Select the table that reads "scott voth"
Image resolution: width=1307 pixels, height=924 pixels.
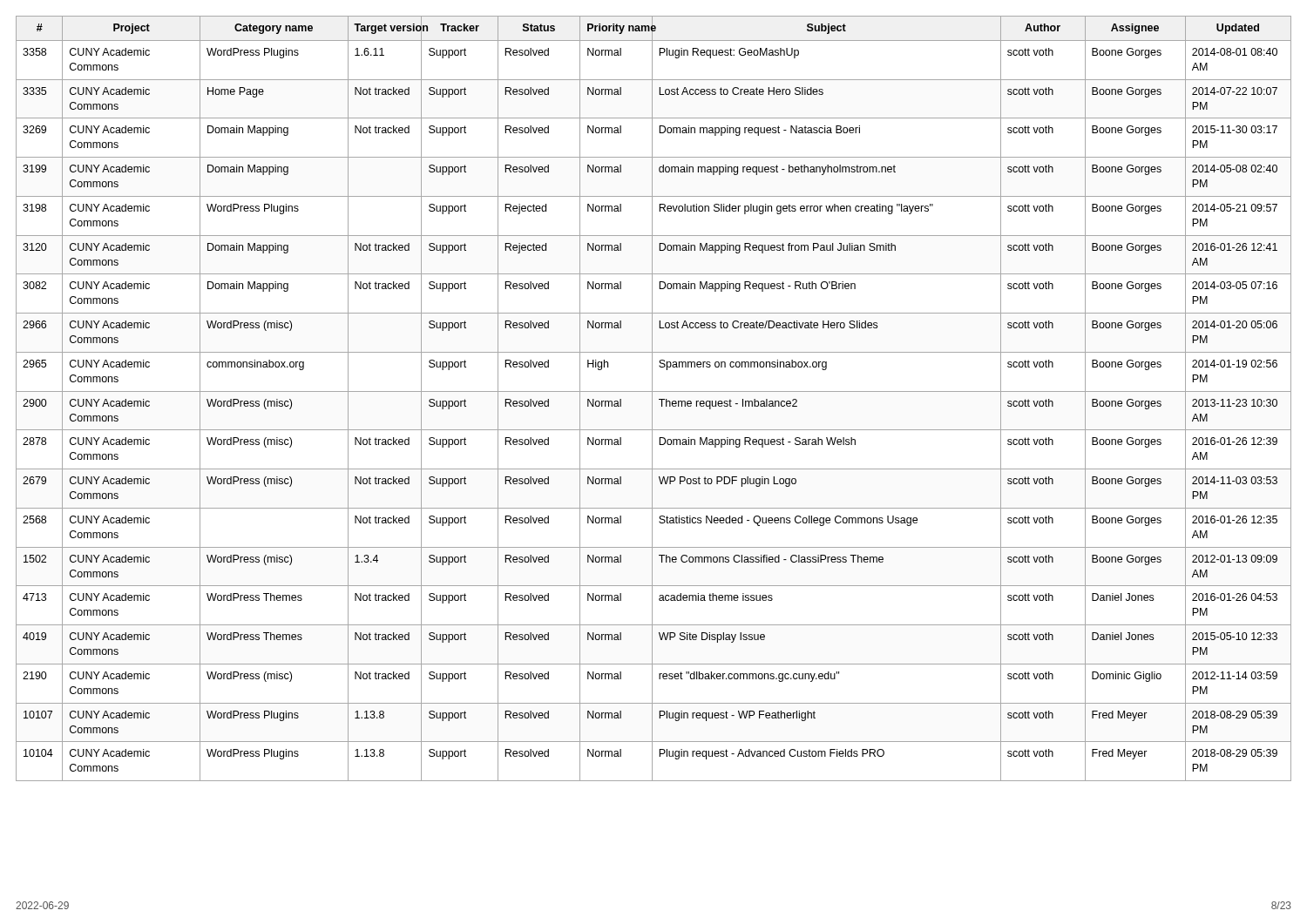(x=654, y=398)
